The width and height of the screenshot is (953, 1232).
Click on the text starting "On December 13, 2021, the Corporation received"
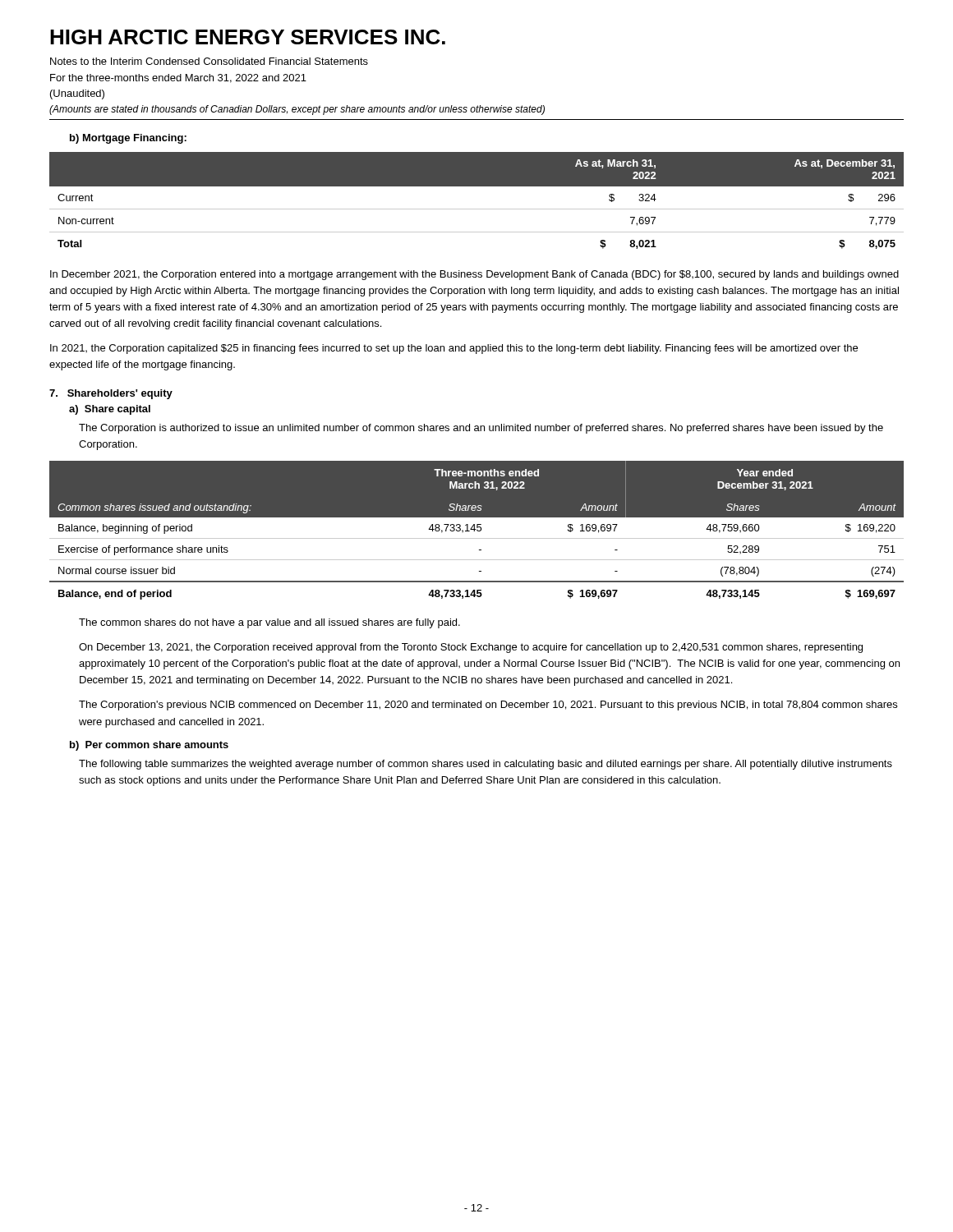tap(490, 663)
